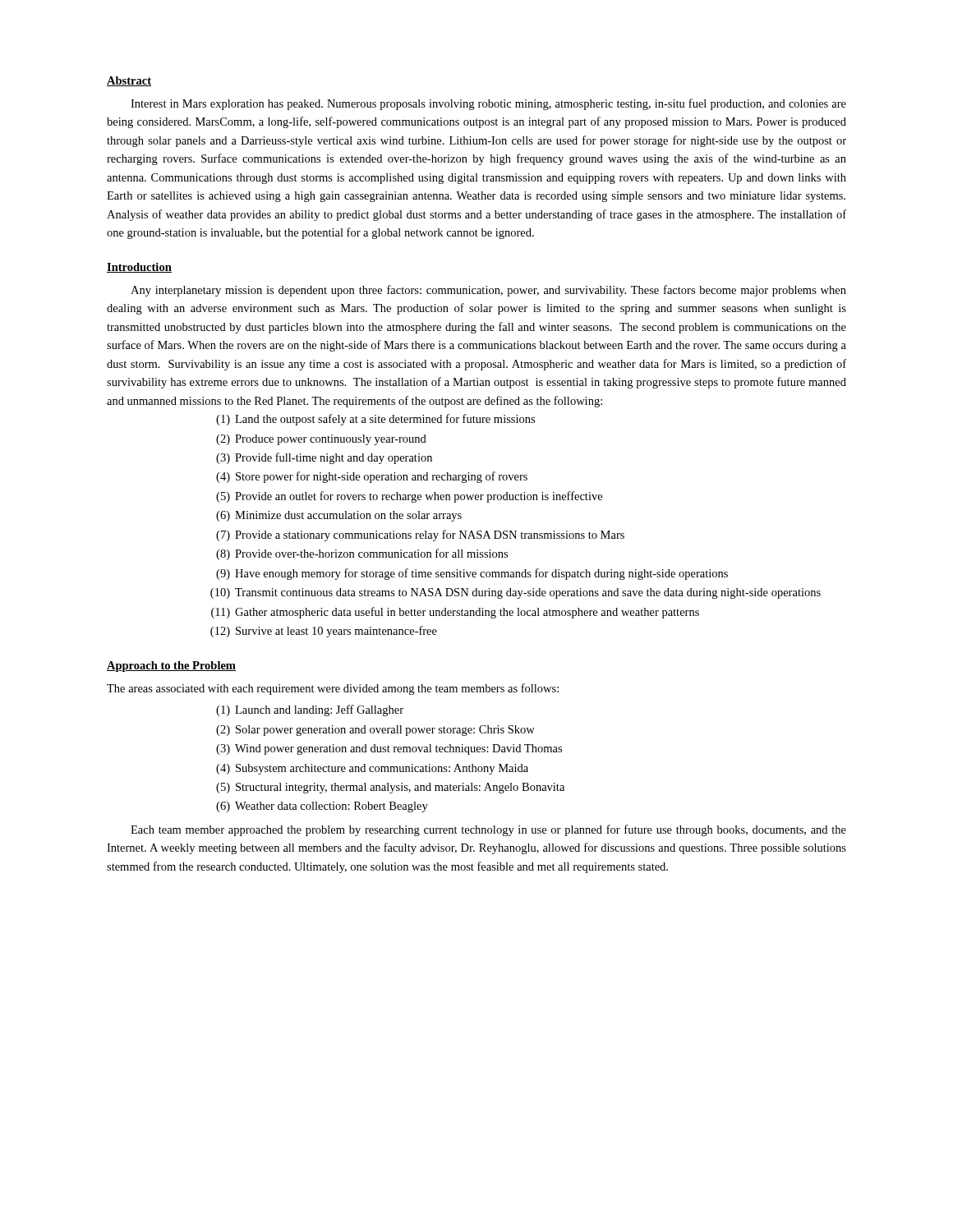Click on the list item containing "(1) Launch and landing: Jeff Gallagher"

pyautogui.click(x=310, y=710)
